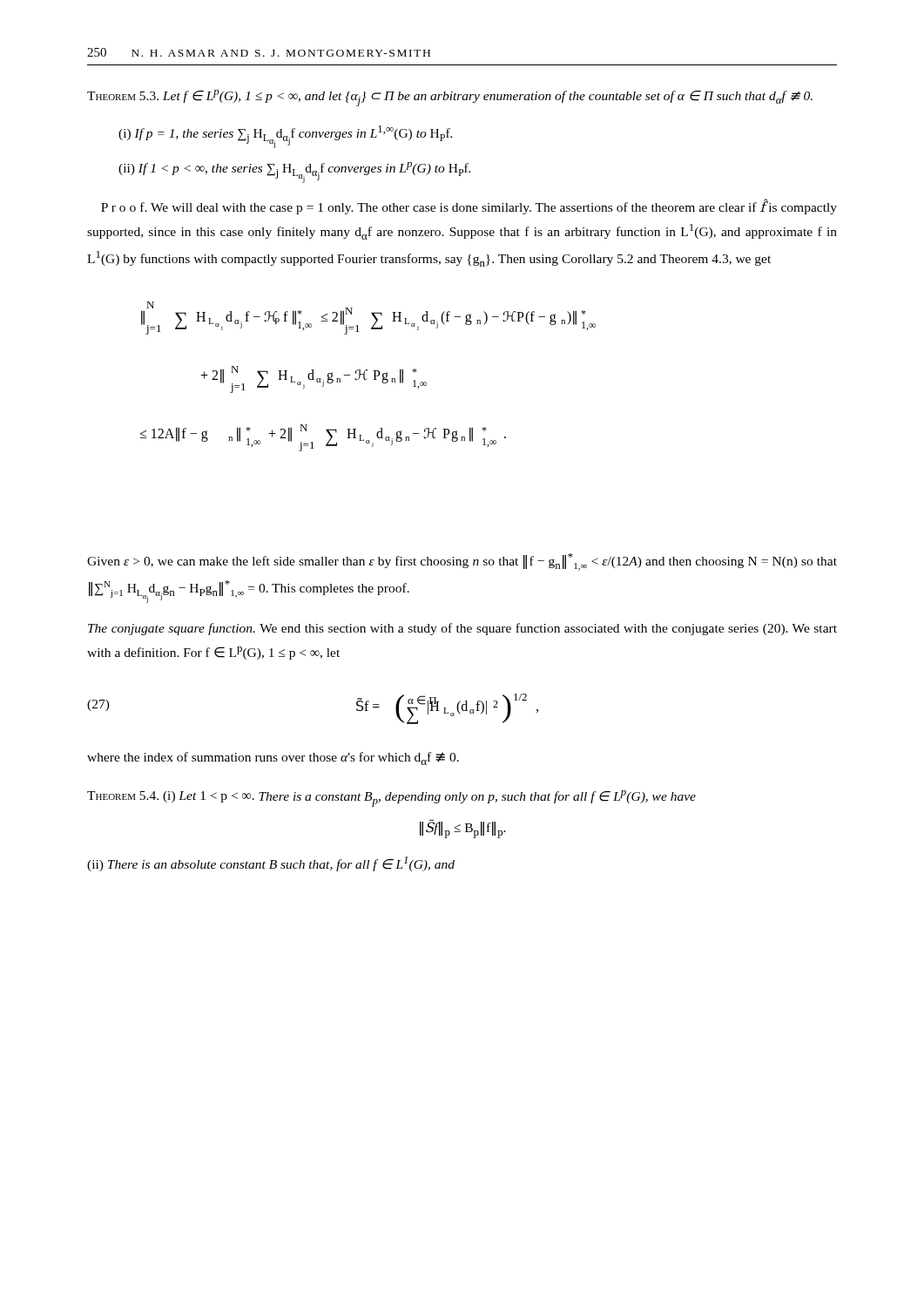Where is the passage that starts "Theorem 5.4. (i)"?
Screen dimensions: 1307x924
pyautogui.click(x=391, y=796)
